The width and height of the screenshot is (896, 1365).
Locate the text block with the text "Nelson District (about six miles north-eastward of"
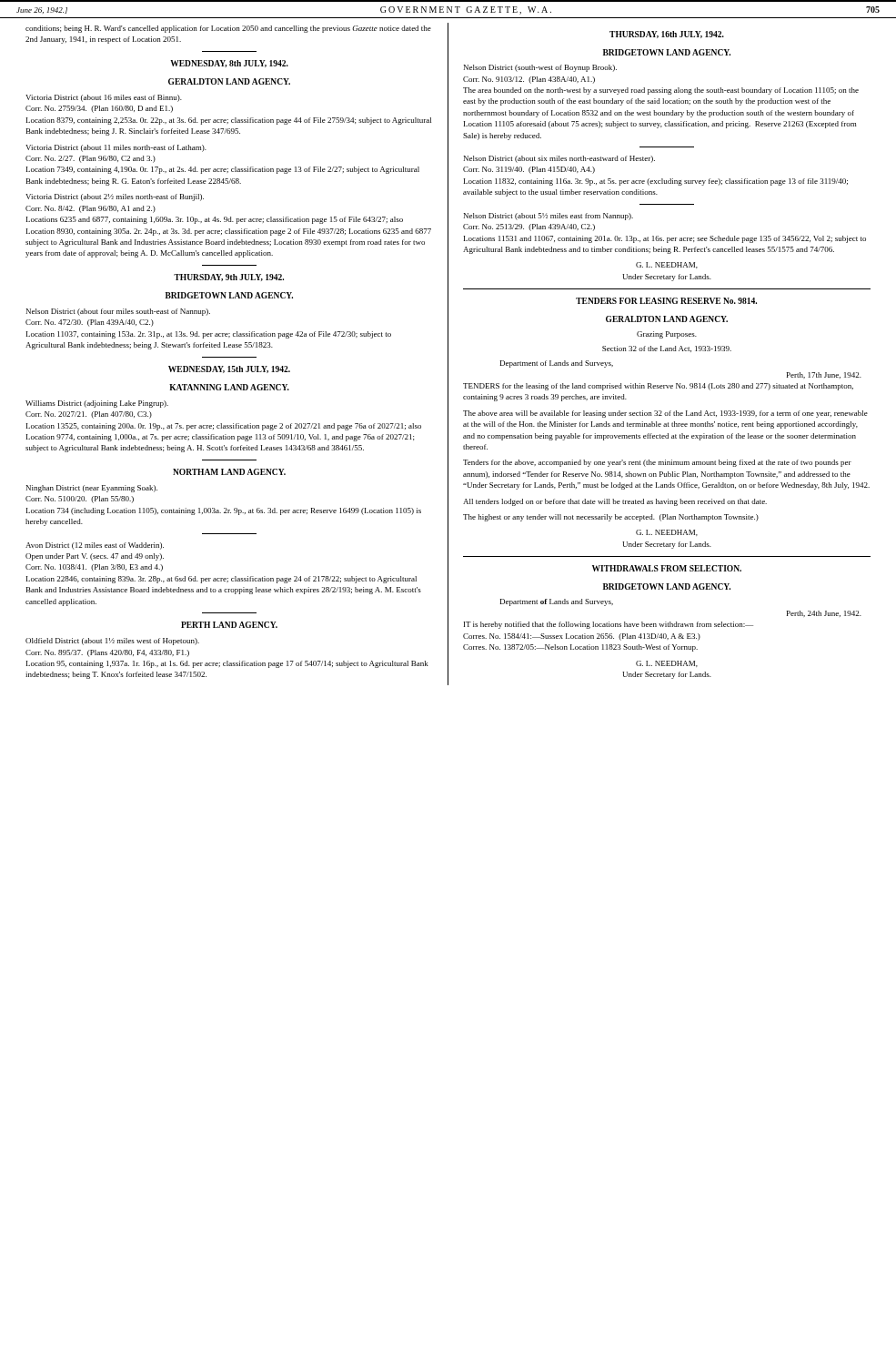656,175
